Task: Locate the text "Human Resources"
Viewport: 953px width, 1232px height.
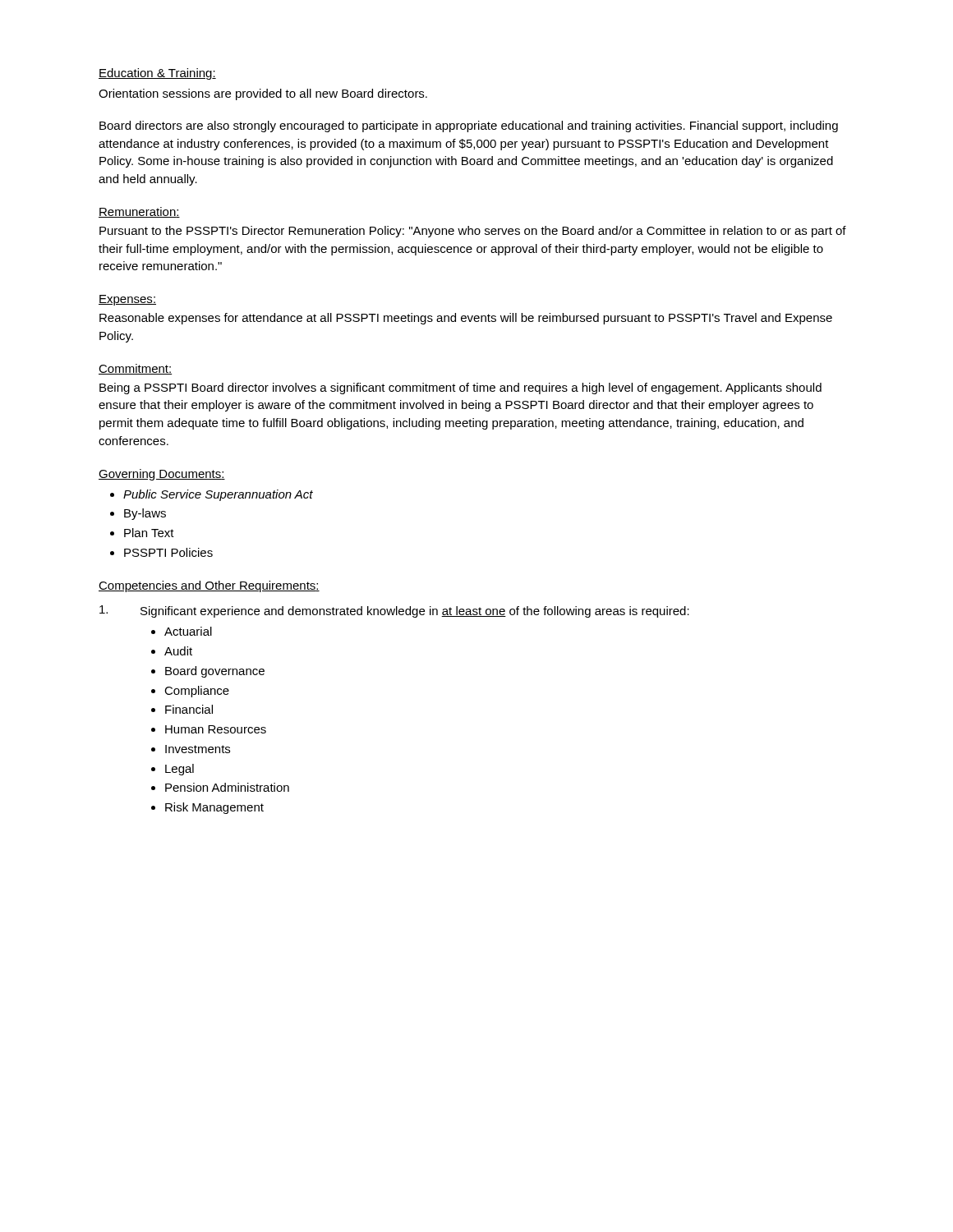Action: pyautogui.click(x=215, y=729)
